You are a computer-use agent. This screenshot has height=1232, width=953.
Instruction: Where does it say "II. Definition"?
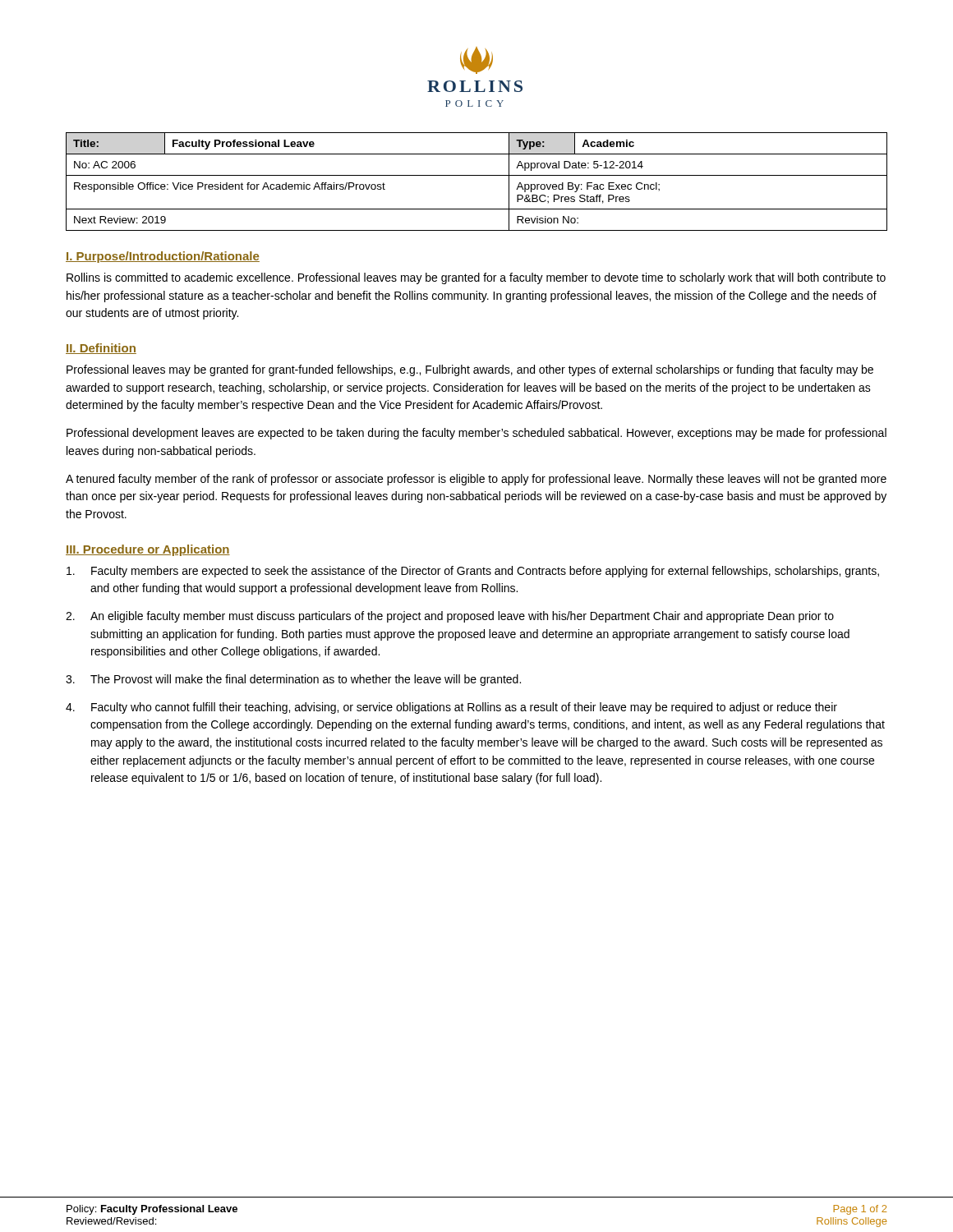(101, 348)
